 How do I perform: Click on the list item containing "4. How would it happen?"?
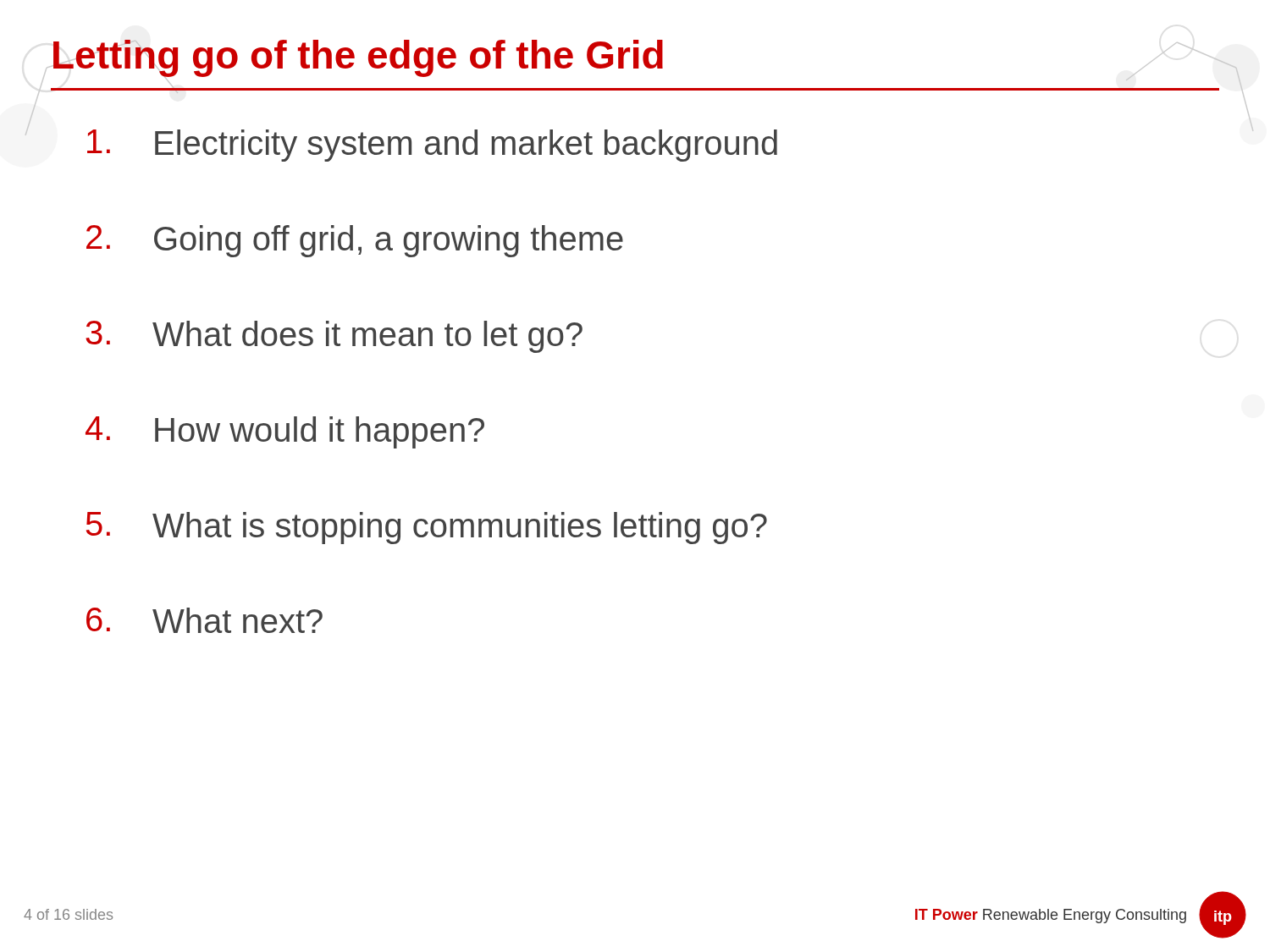pyautogui.click(x=285, y=430)
